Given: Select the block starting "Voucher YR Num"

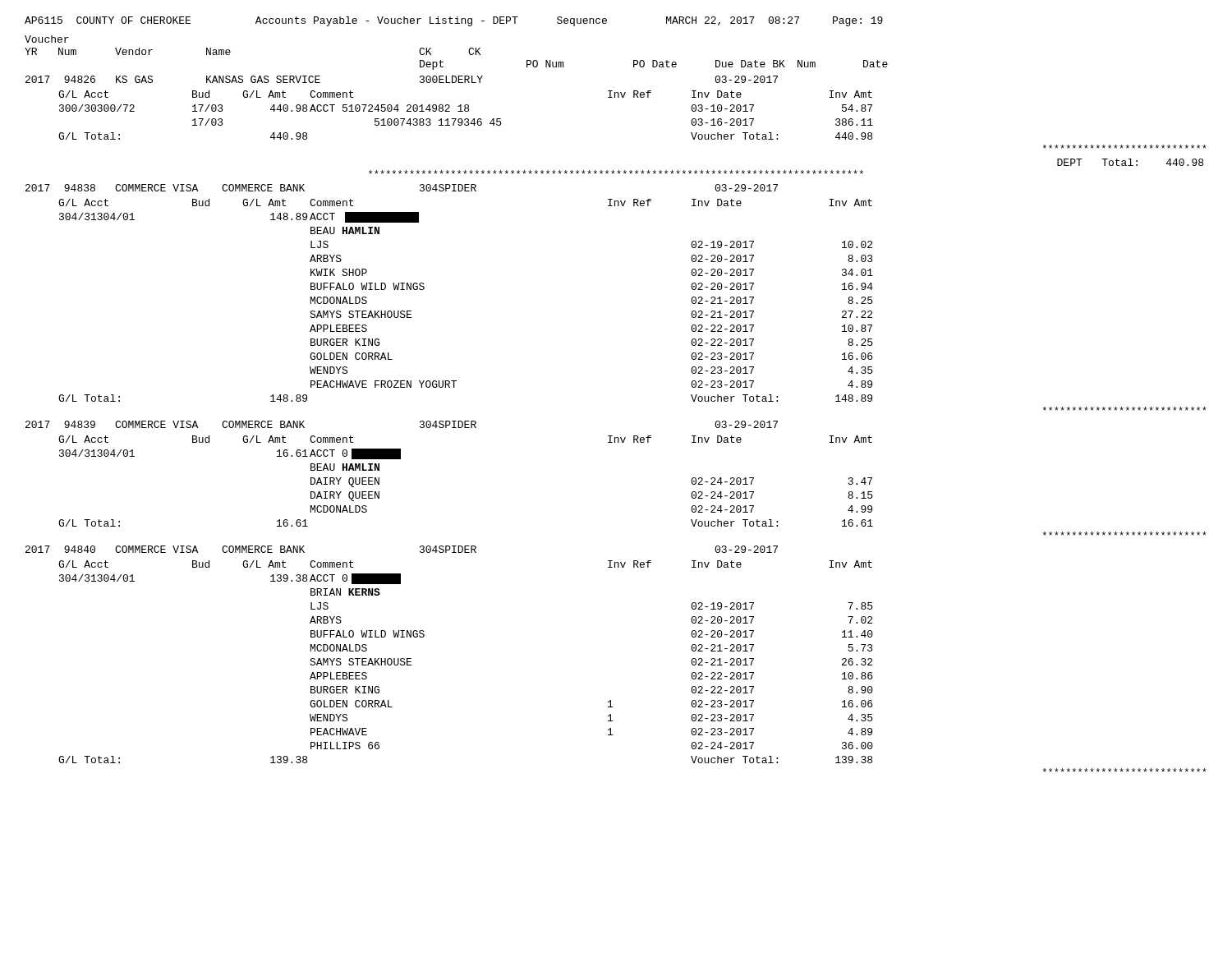Looking at the screenshot, I should pos(47,39).
